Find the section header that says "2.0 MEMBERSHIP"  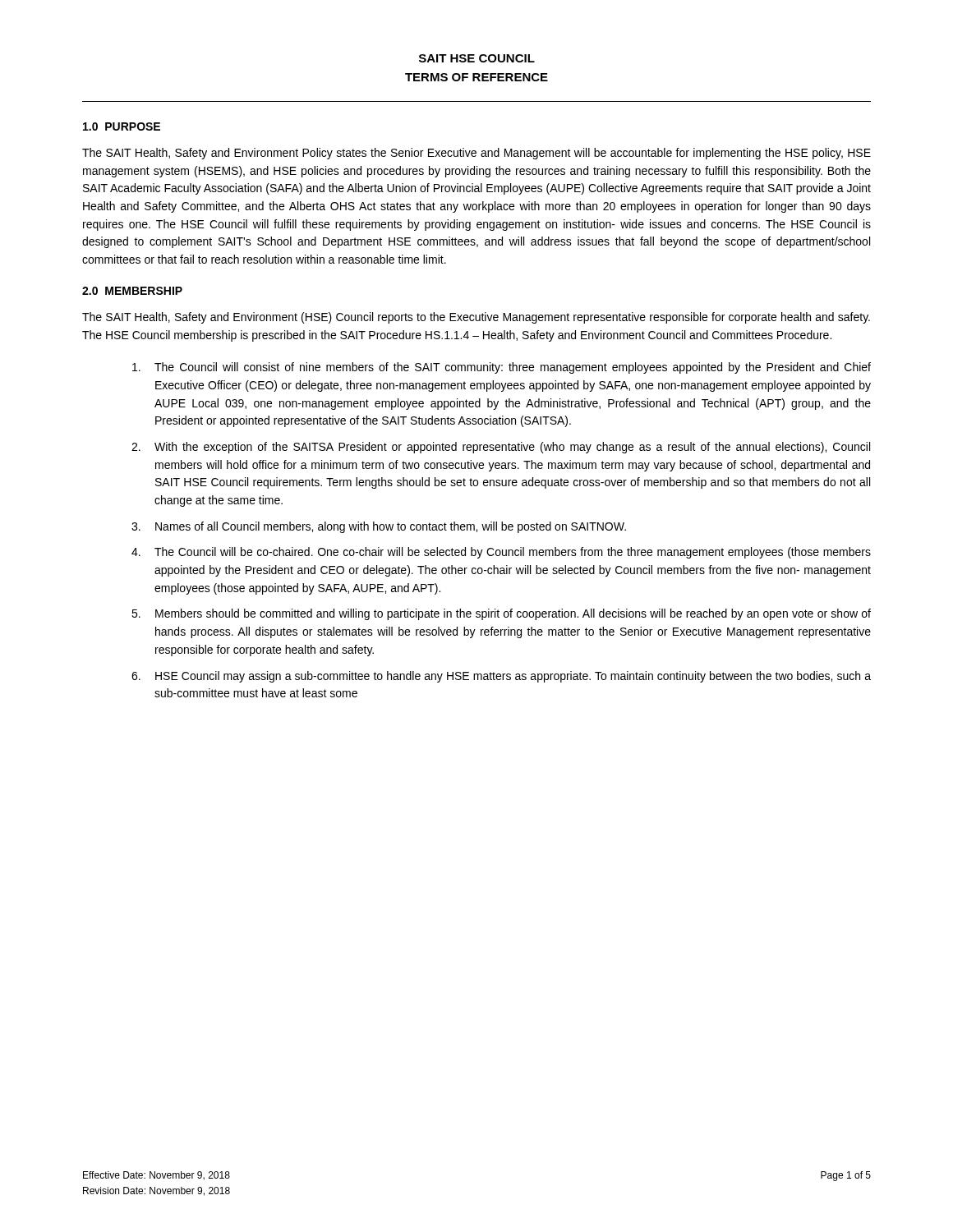[x=132, y=291]
